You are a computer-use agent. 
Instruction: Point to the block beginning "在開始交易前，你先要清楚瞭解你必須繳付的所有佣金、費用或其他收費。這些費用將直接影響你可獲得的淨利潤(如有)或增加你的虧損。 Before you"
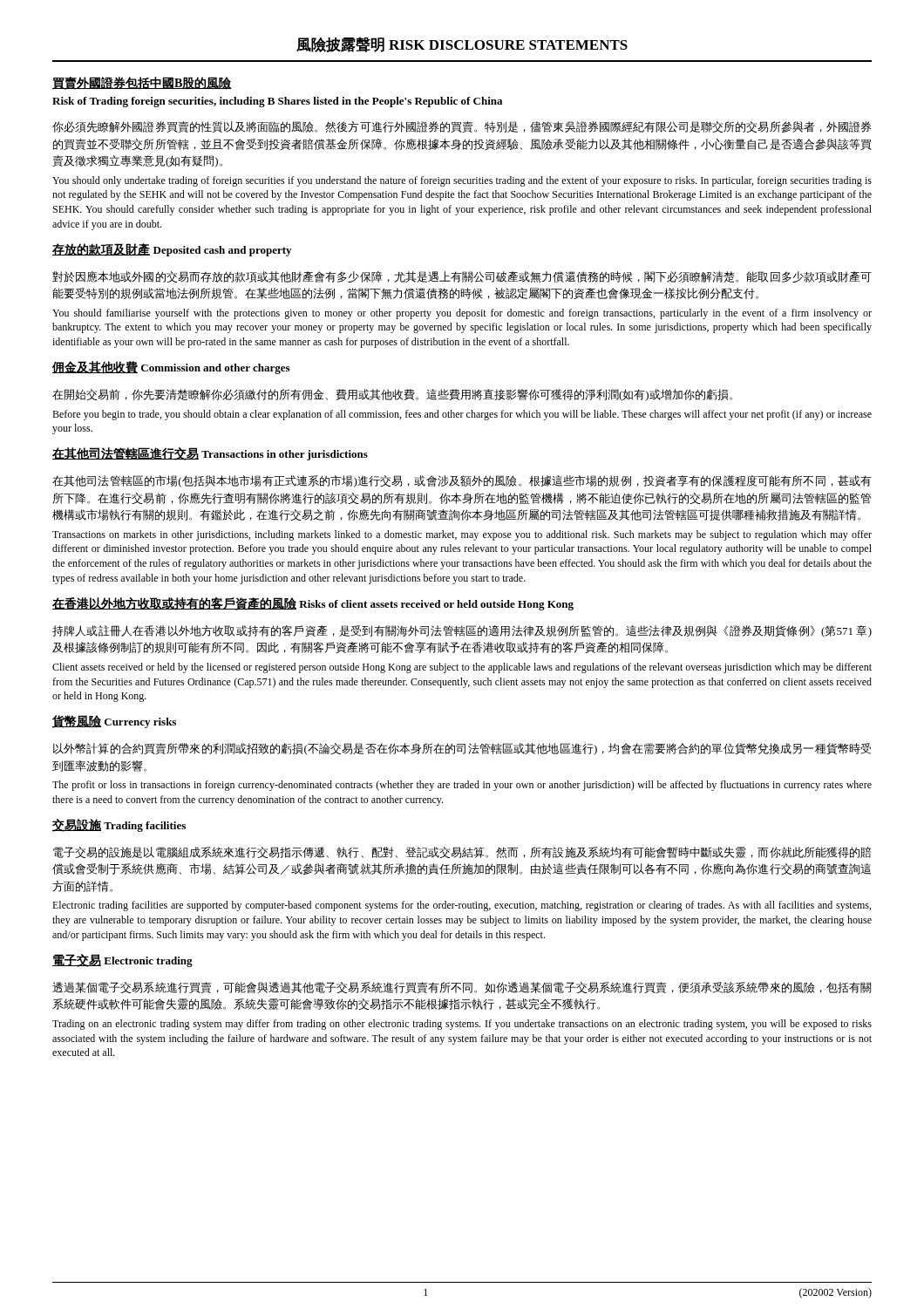pos(462,411)
